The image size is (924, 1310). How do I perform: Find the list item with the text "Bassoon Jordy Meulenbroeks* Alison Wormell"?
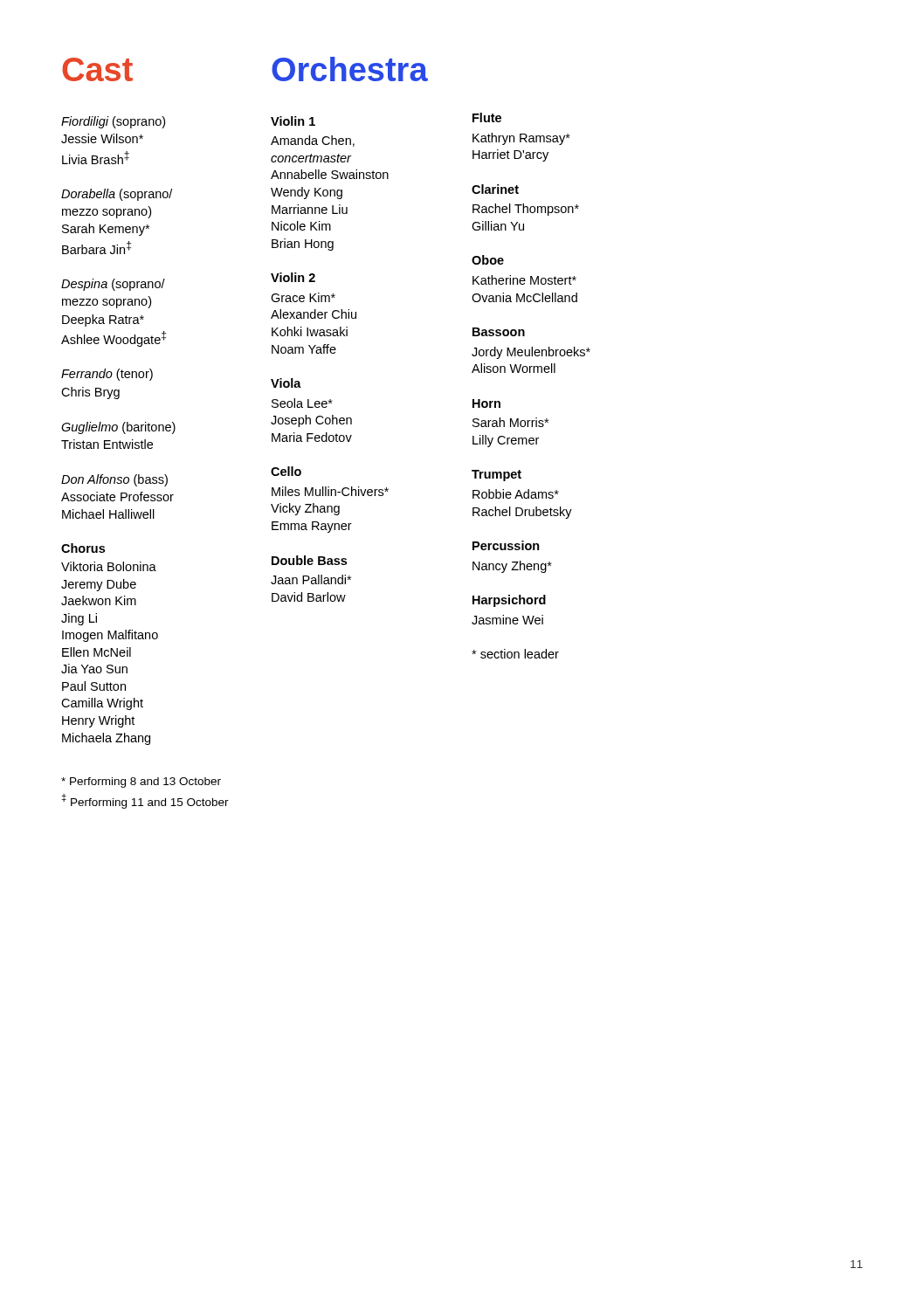tap(563, 351)
